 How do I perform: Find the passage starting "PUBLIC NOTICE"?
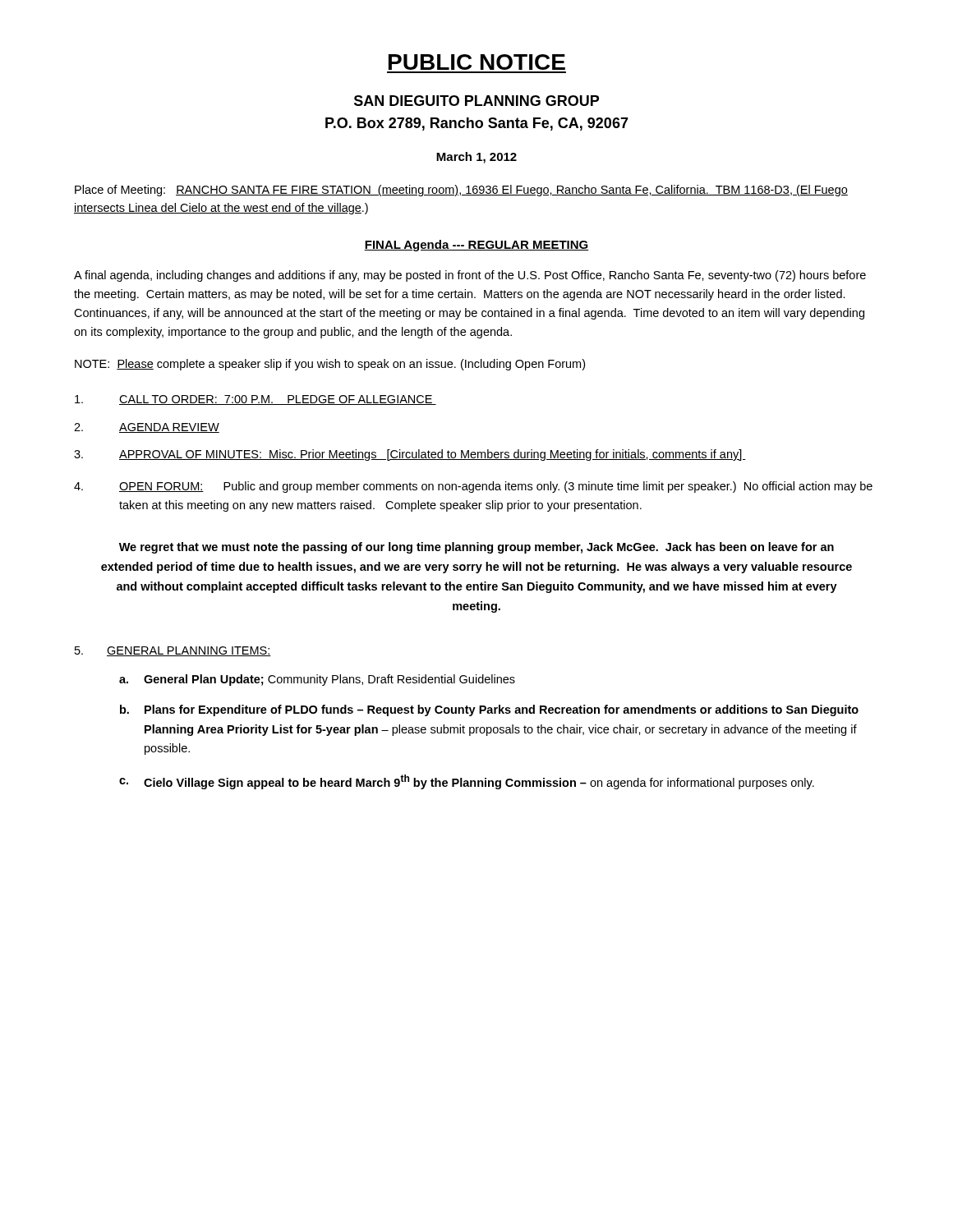(476, 62)
